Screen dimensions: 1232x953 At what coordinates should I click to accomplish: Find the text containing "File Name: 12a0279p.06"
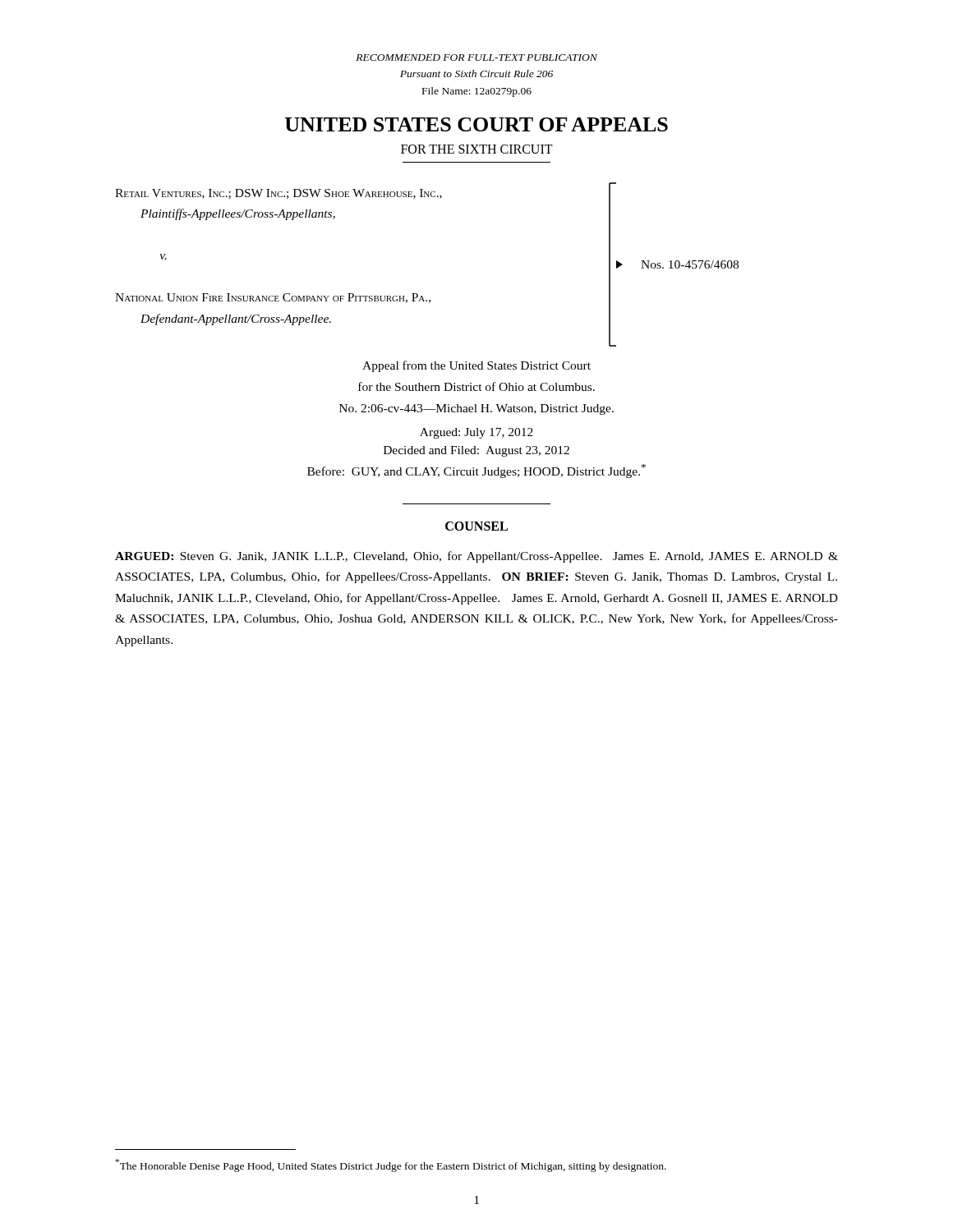click(476, 90)
